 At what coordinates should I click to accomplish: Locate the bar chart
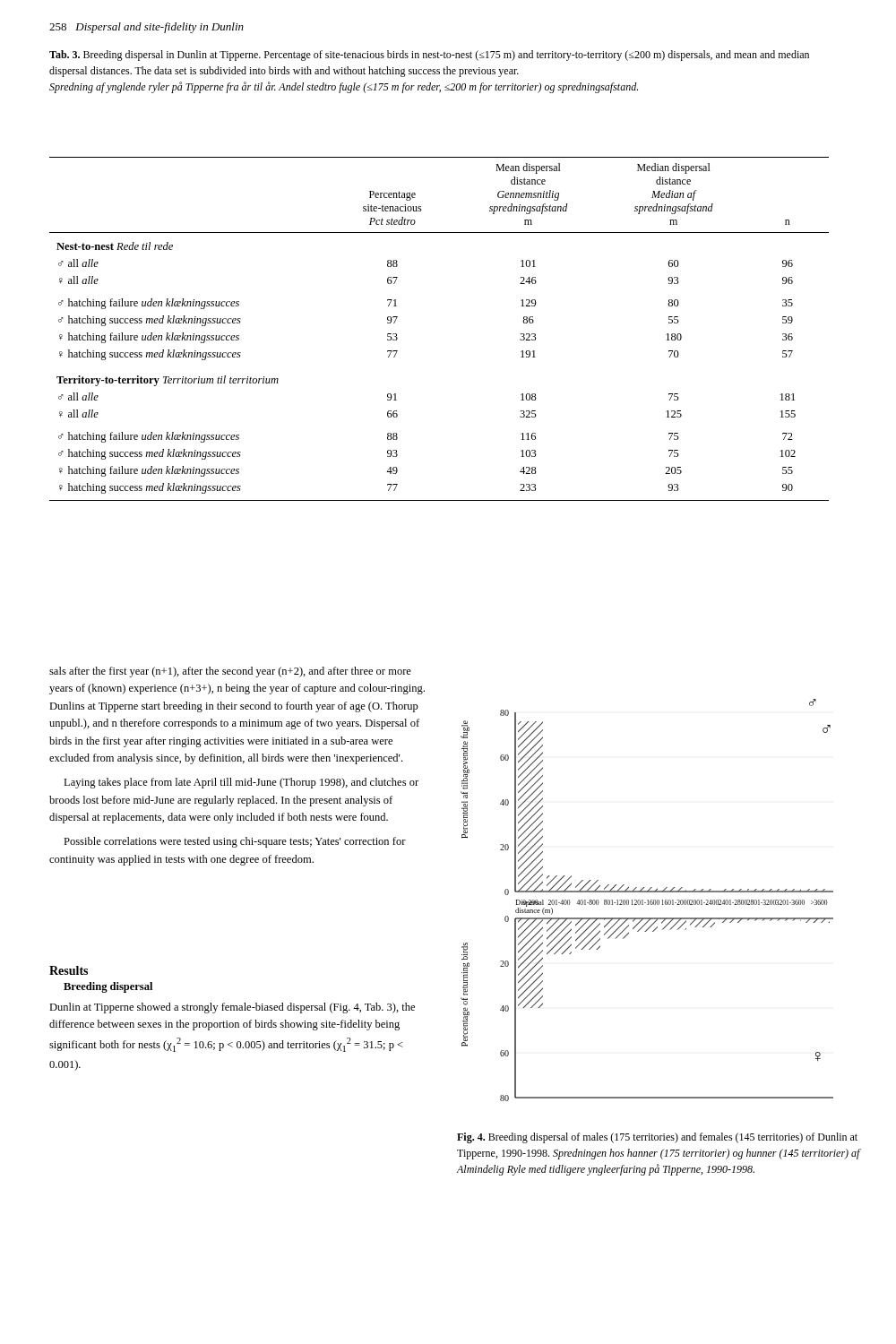coord(659,893)
